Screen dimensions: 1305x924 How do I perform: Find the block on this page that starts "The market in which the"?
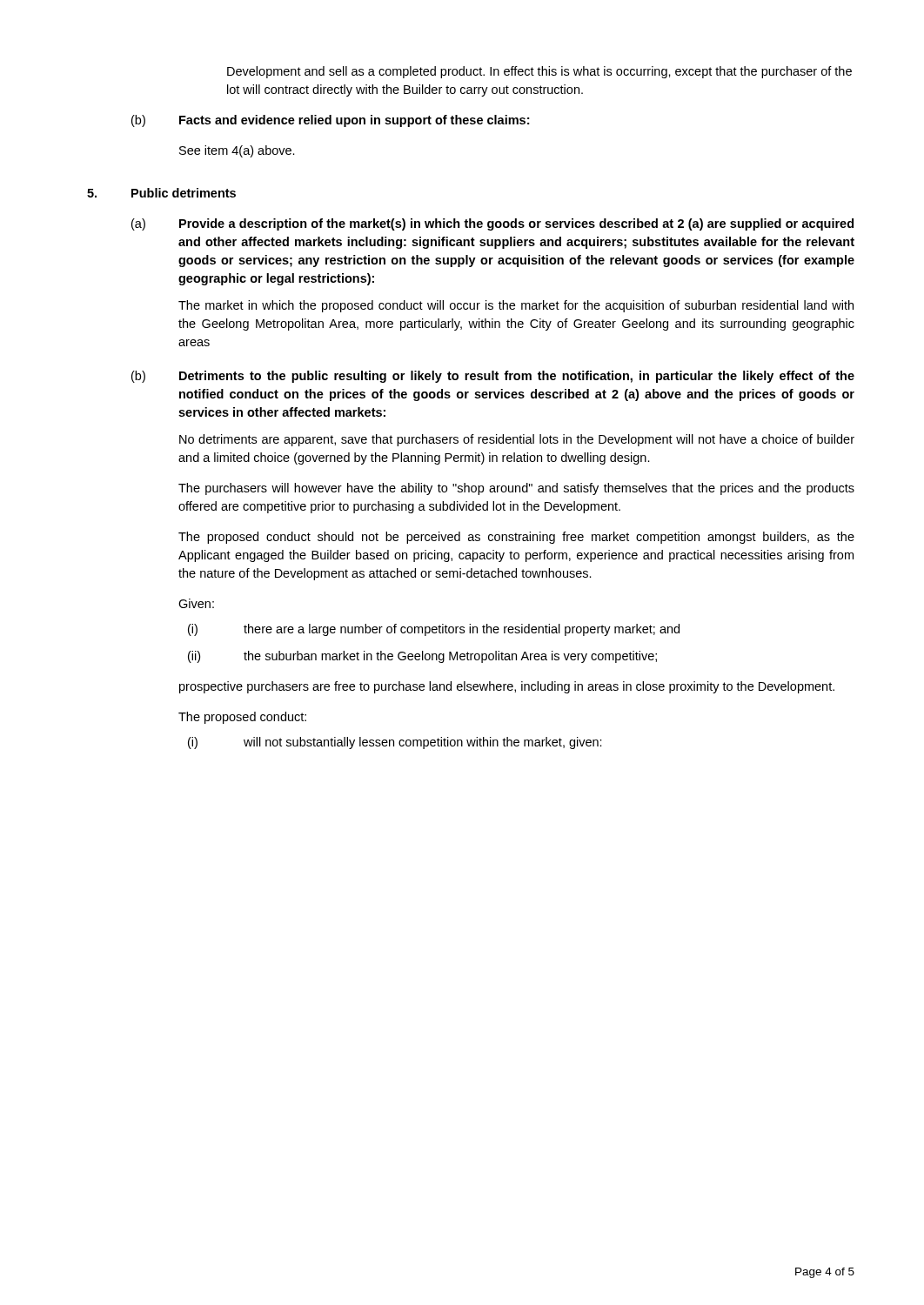point(516,324)
